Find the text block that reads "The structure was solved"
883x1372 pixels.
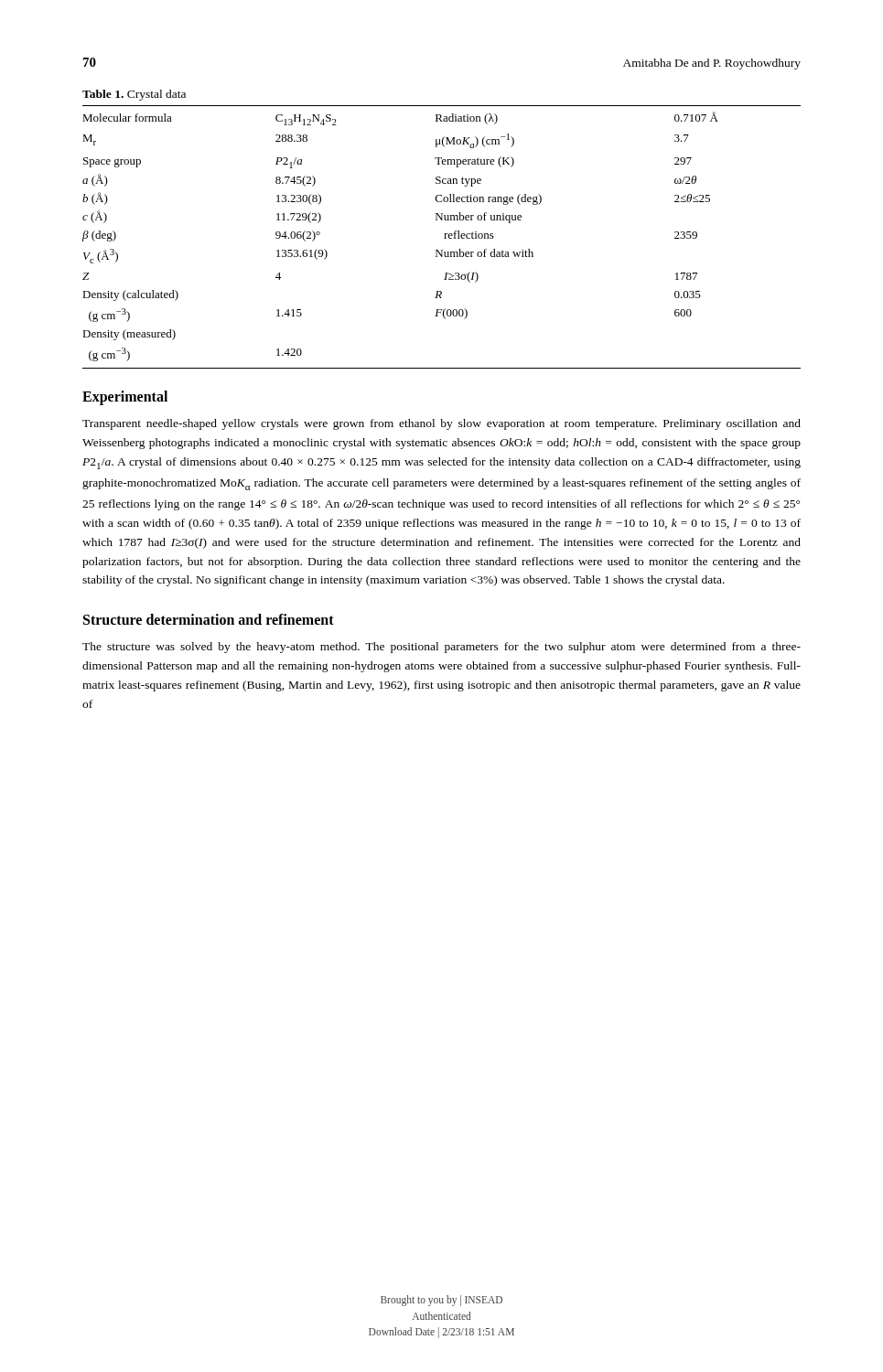click(442, 675)
